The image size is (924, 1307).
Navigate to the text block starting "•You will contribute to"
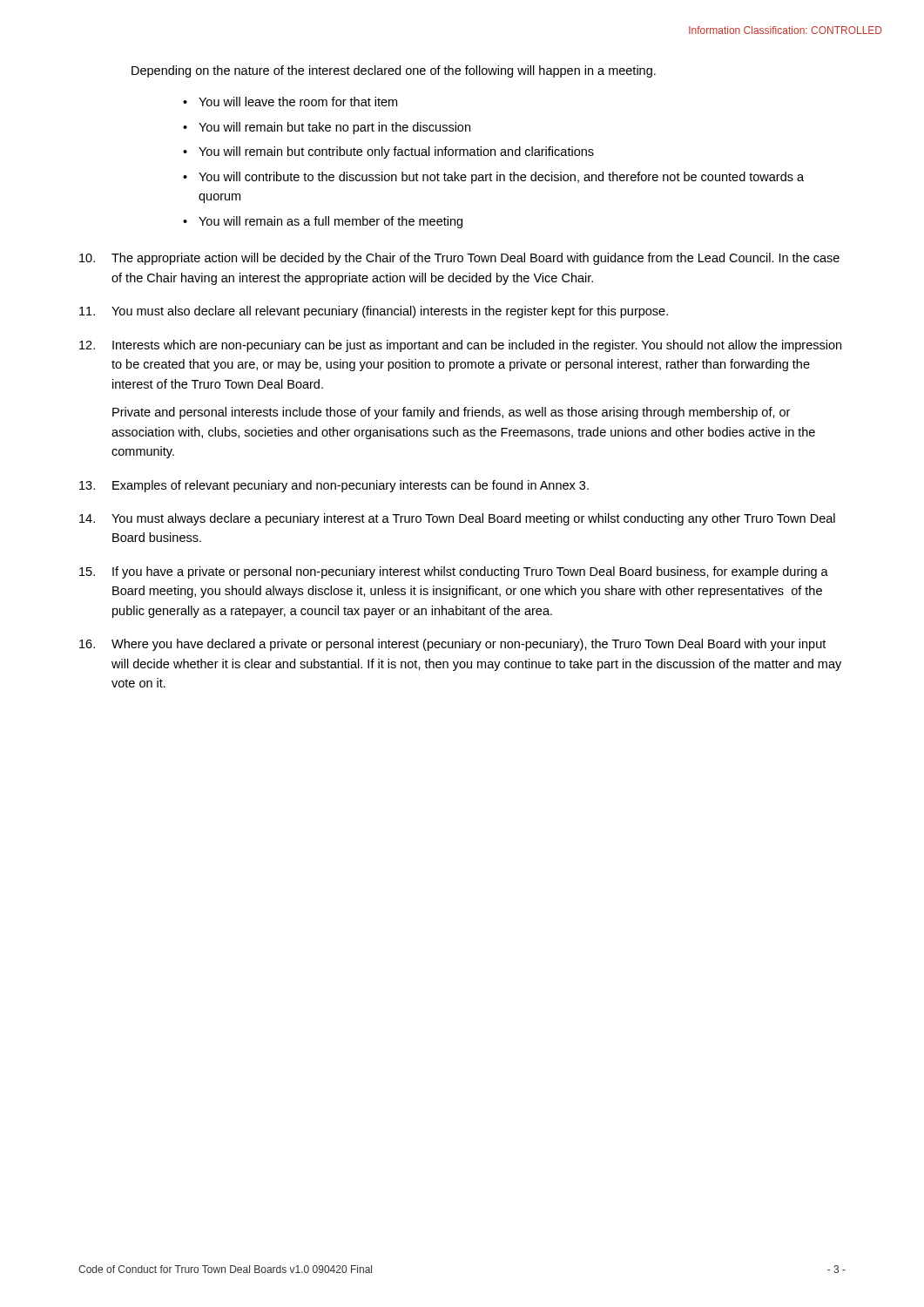tap(514, 187)
